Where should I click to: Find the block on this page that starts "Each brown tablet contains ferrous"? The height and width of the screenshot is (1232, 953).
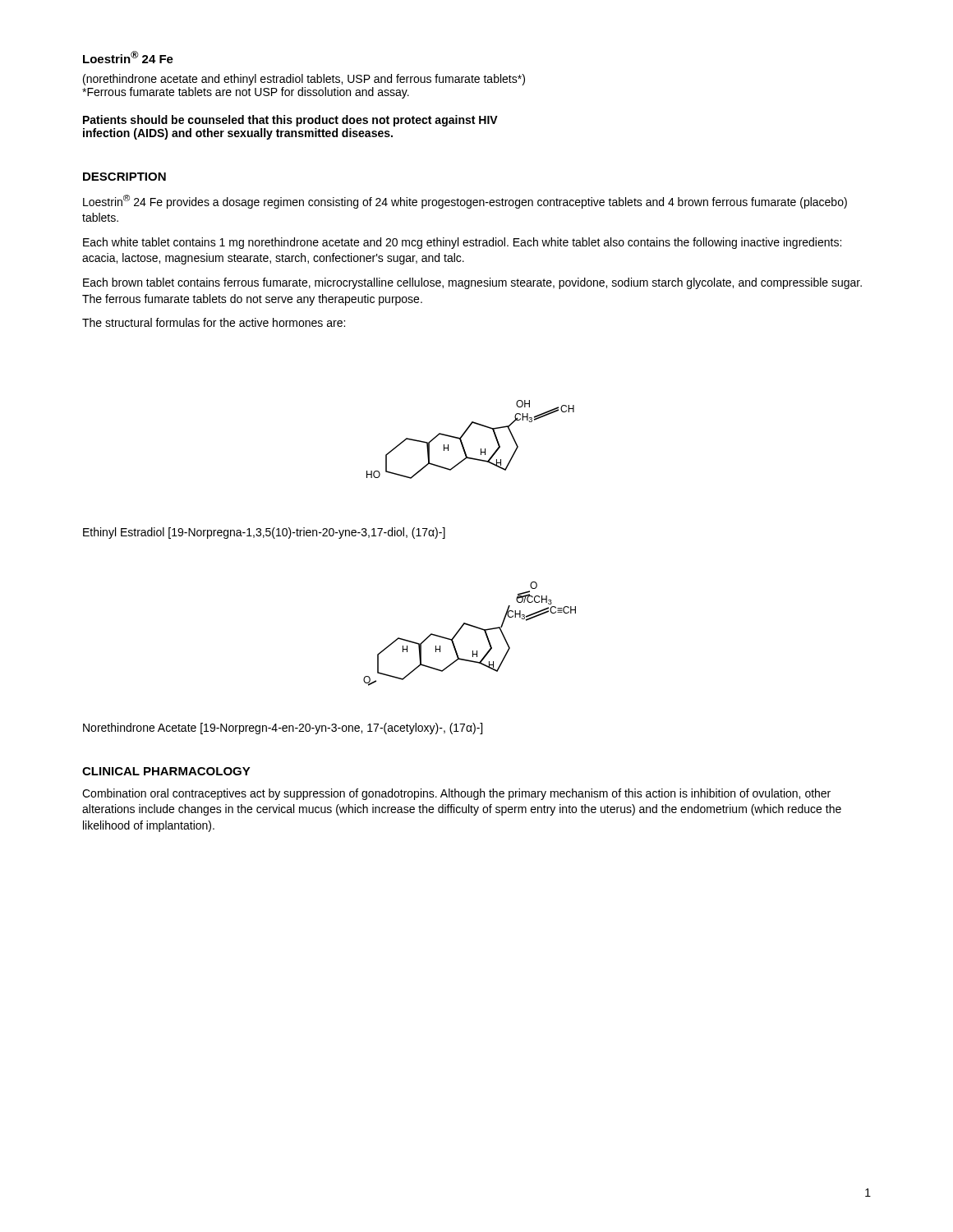tap(474, 291)
